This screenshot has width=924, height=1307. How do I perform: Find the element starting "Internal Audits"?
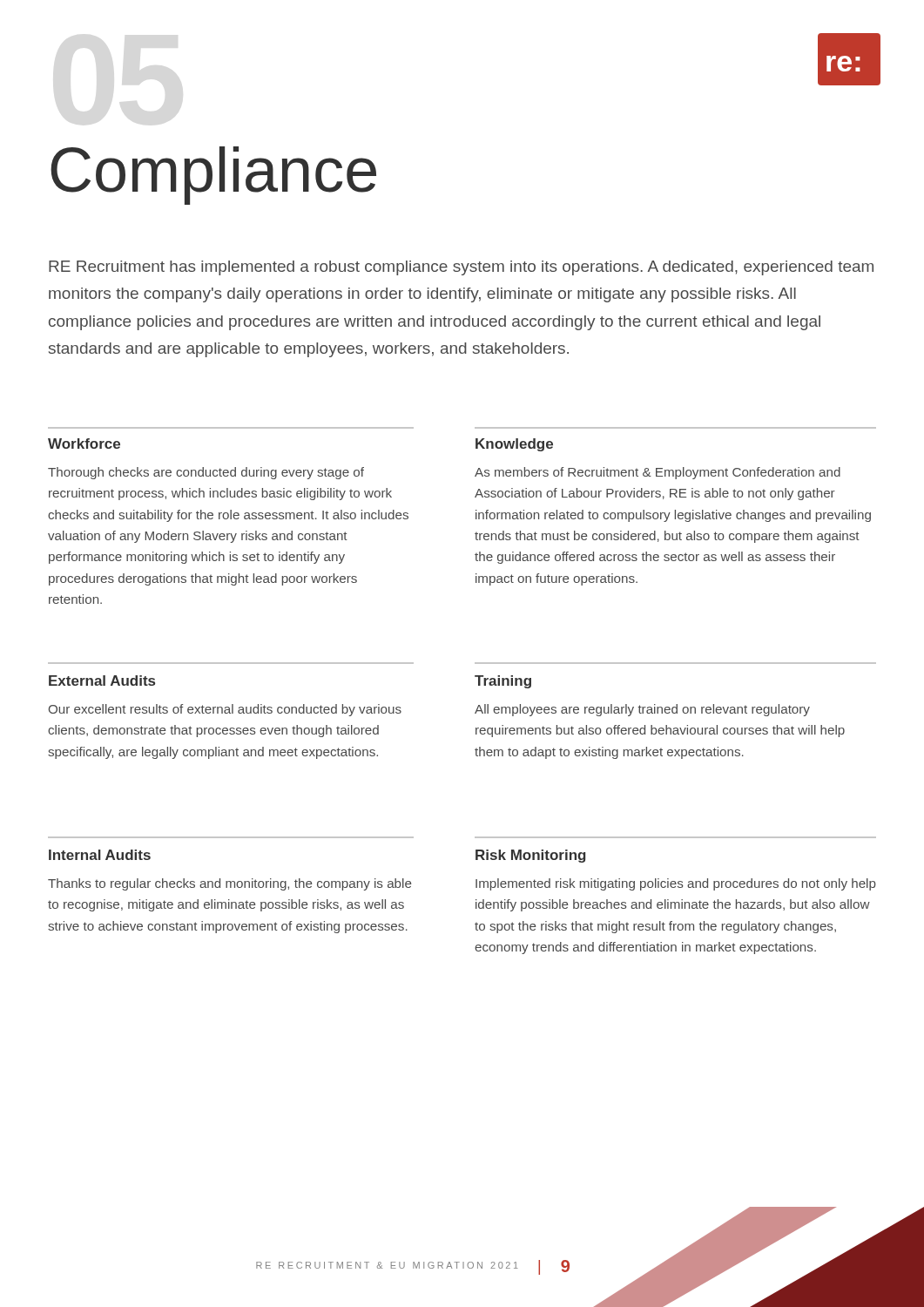99,855
